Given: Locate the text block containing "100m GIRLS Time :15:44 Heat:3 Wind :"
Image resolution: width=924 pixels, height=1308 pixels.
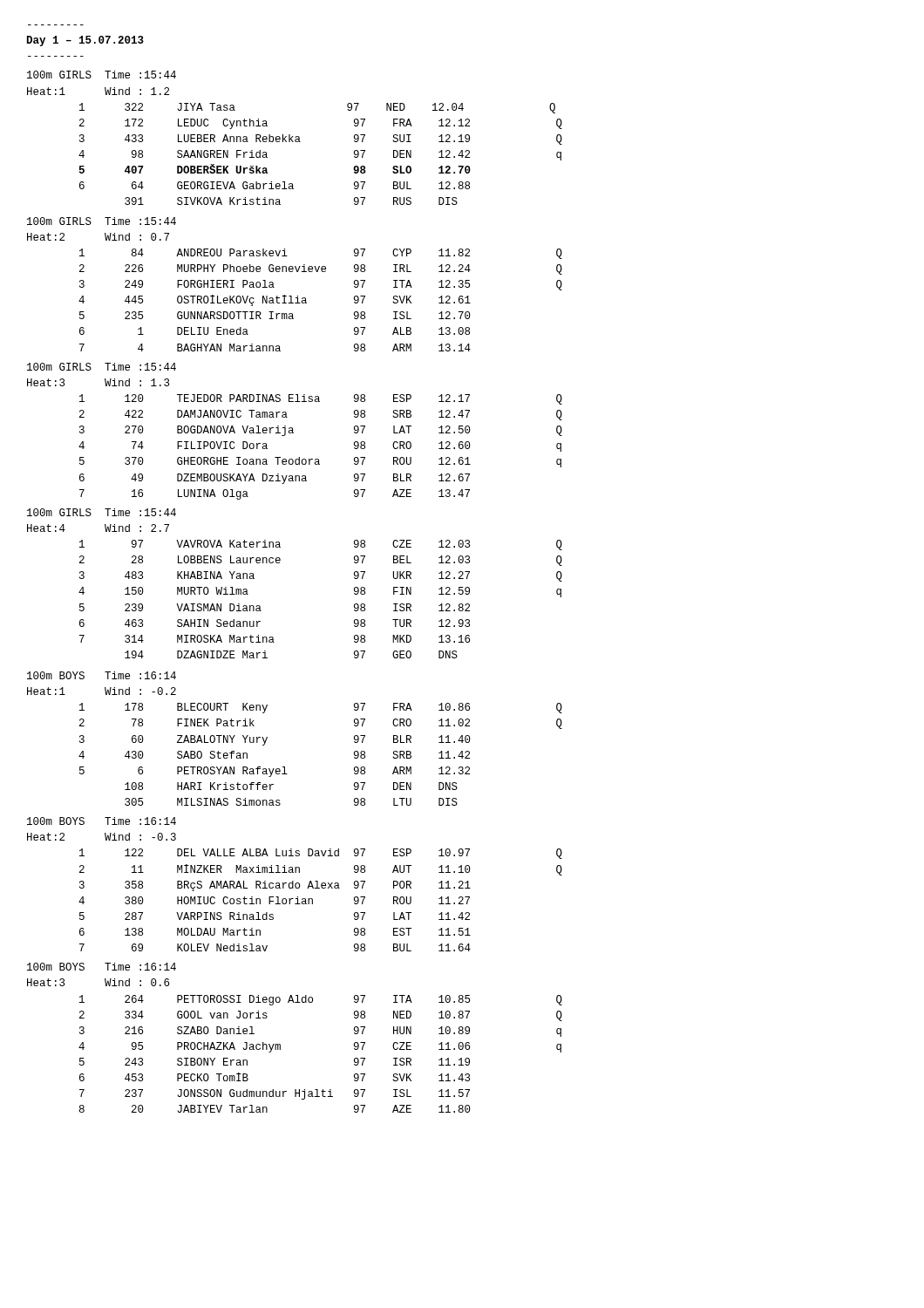Looking at the screenshot, I should (x=462, y=431).
